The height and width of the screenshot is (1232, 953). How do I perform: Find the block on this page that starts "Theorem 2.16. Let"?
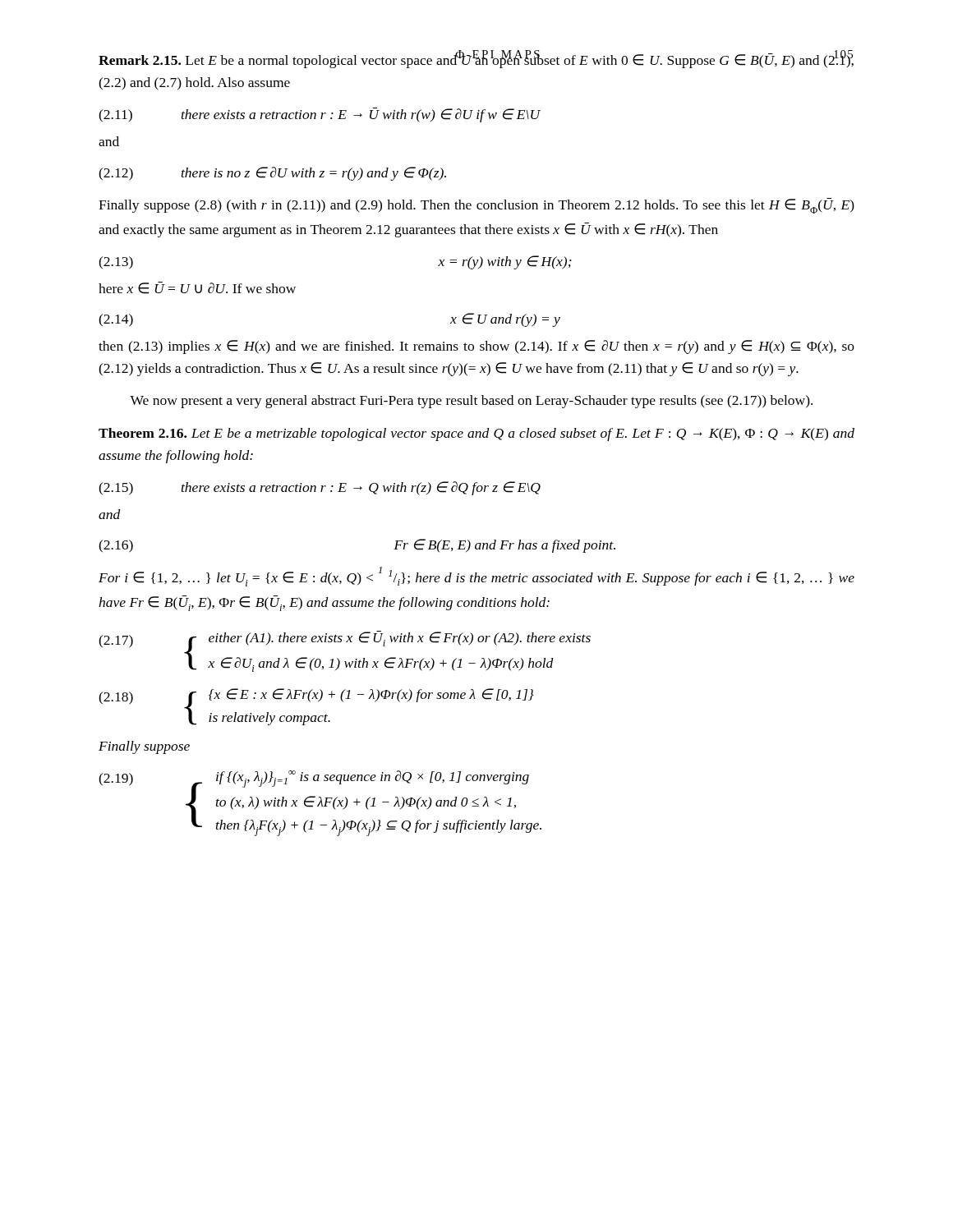coord(476,444)
